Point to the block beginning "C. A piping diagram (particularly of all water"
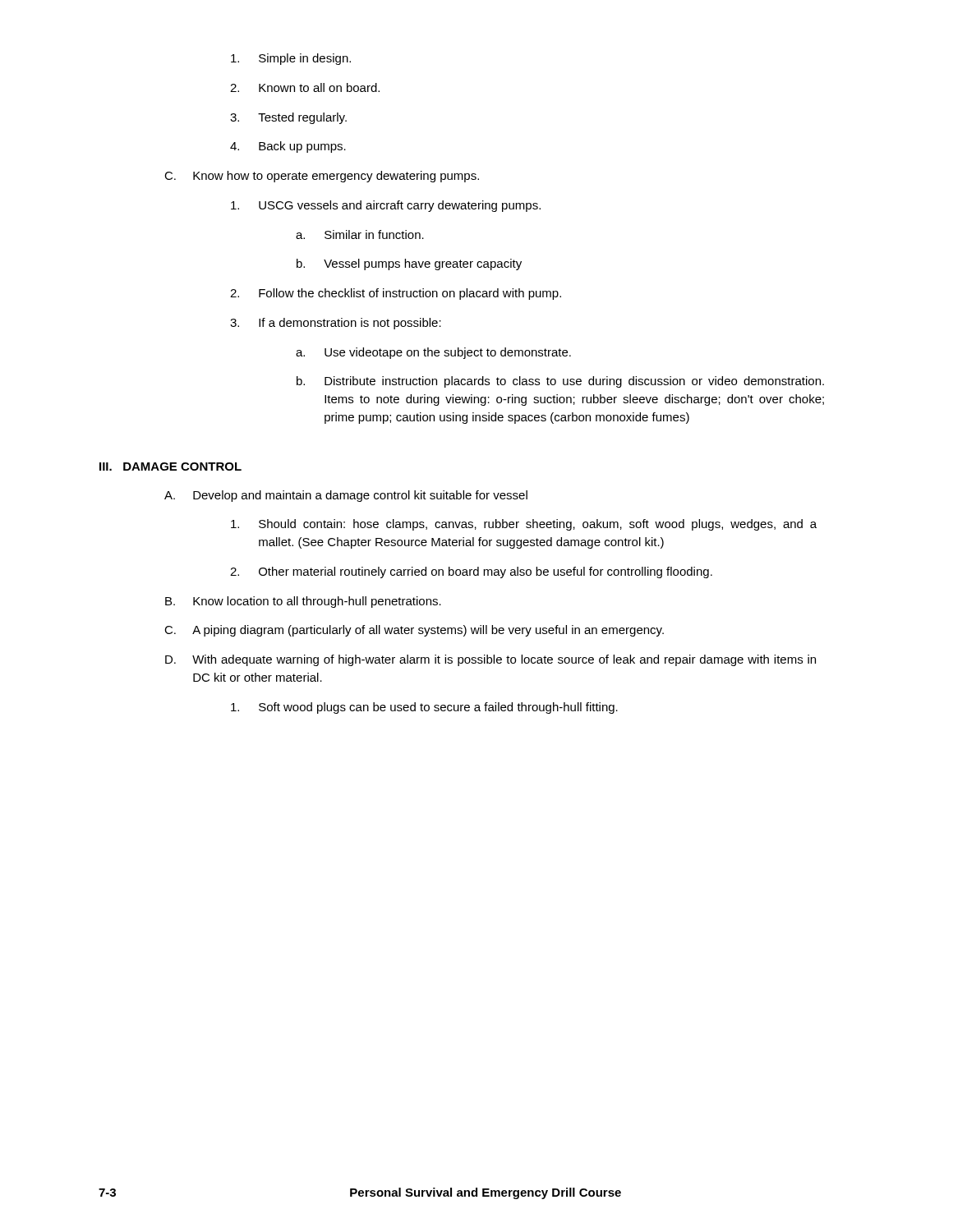This screenshot has height=1232, width=953. pyautogui.click(x=415, y=630)
